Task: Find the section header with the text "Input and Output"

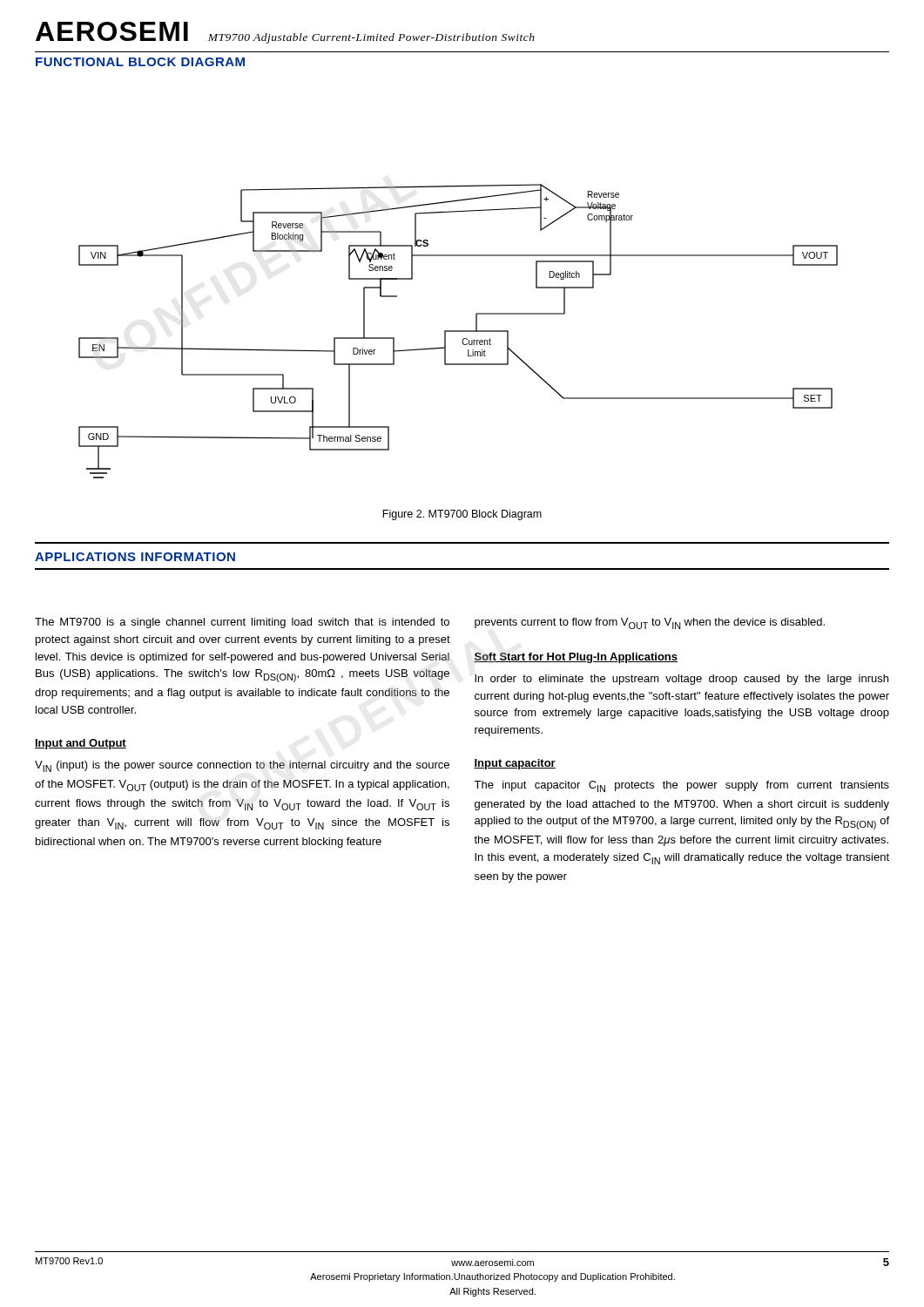Action: [x=80, y=743]
